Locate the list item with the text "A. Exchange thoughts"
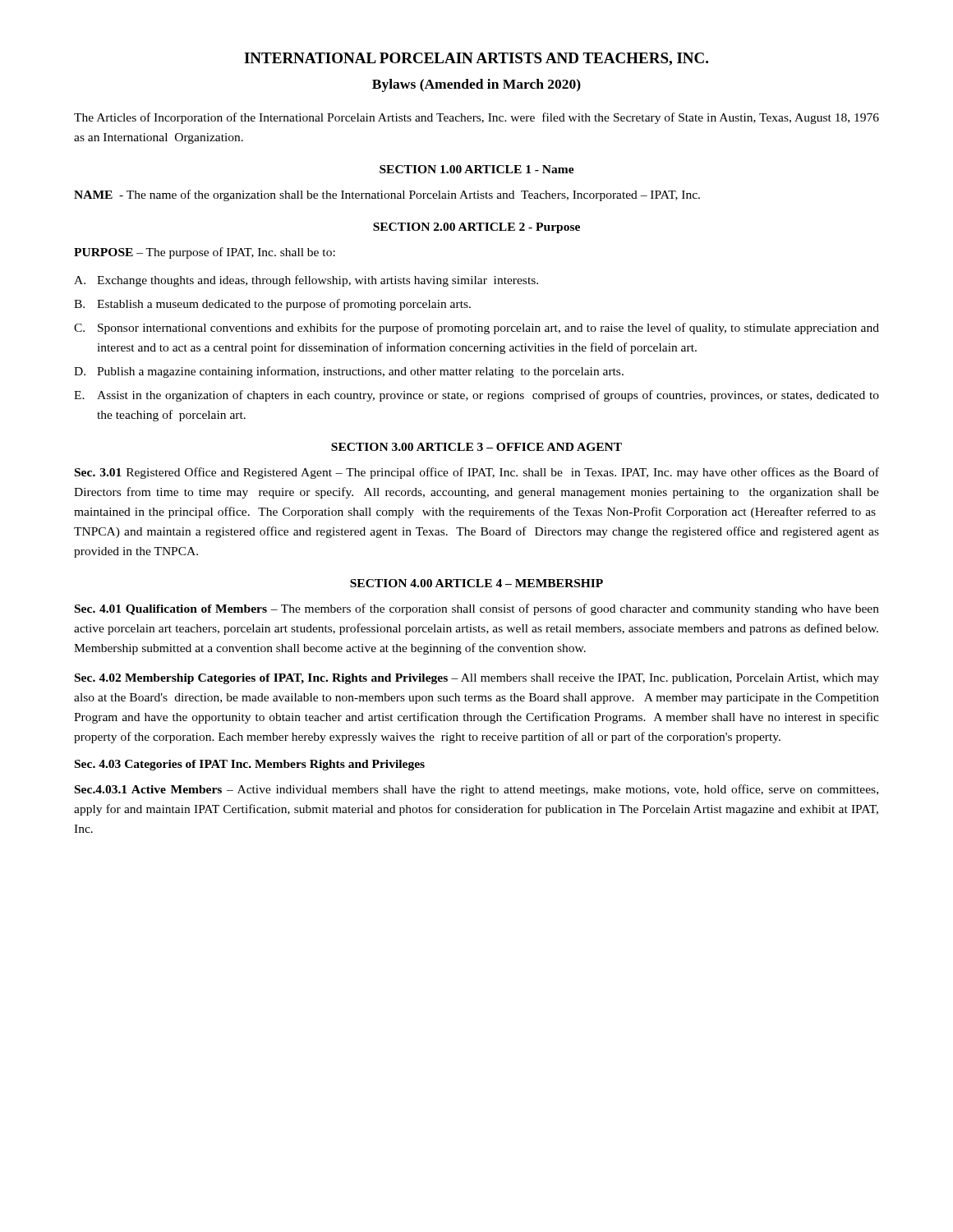The image size is (953, 1232). (x=476, y=280)
